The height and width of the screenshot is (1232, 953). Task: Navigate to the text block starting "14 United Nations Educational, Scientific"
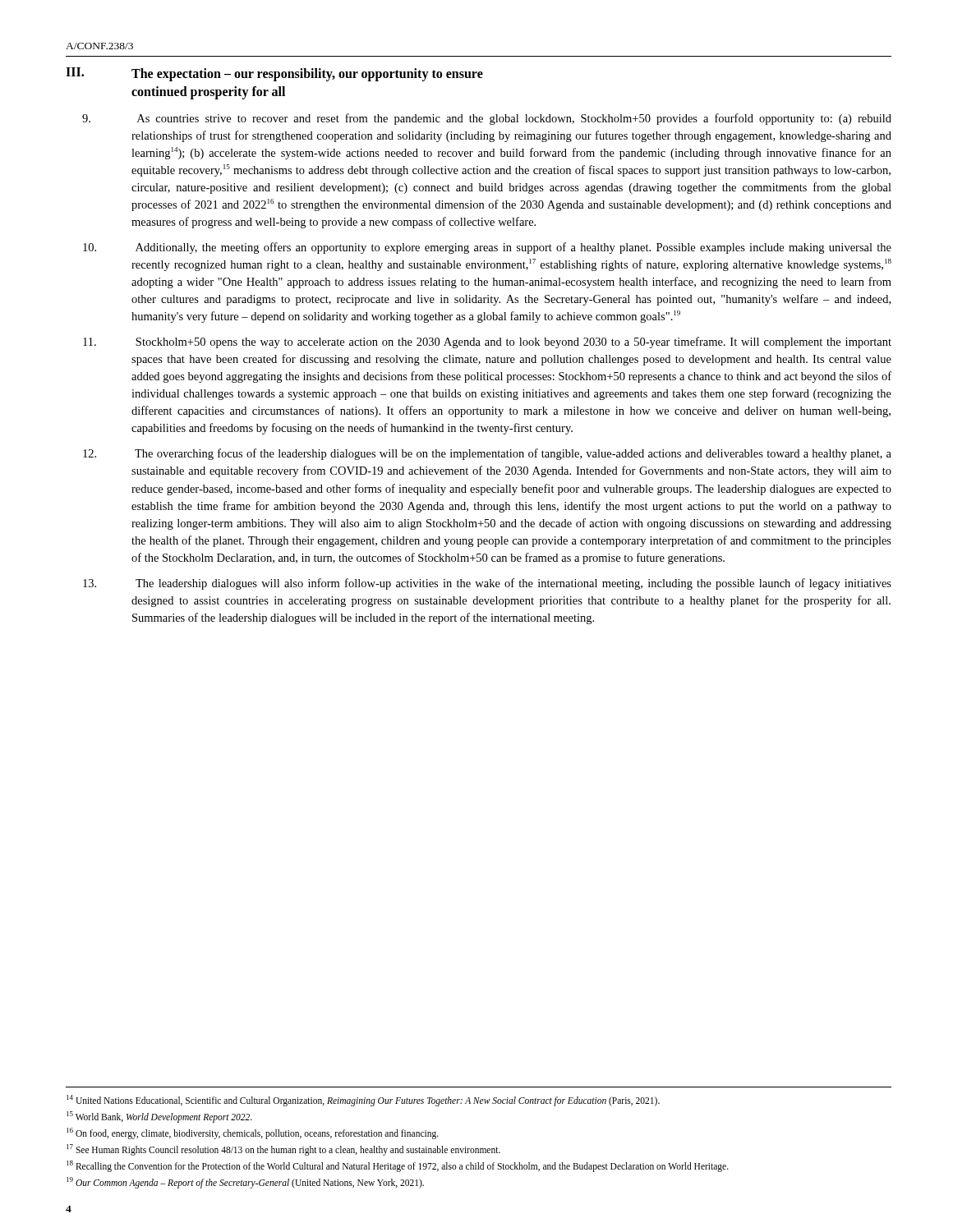click(x=363, y=1099)
